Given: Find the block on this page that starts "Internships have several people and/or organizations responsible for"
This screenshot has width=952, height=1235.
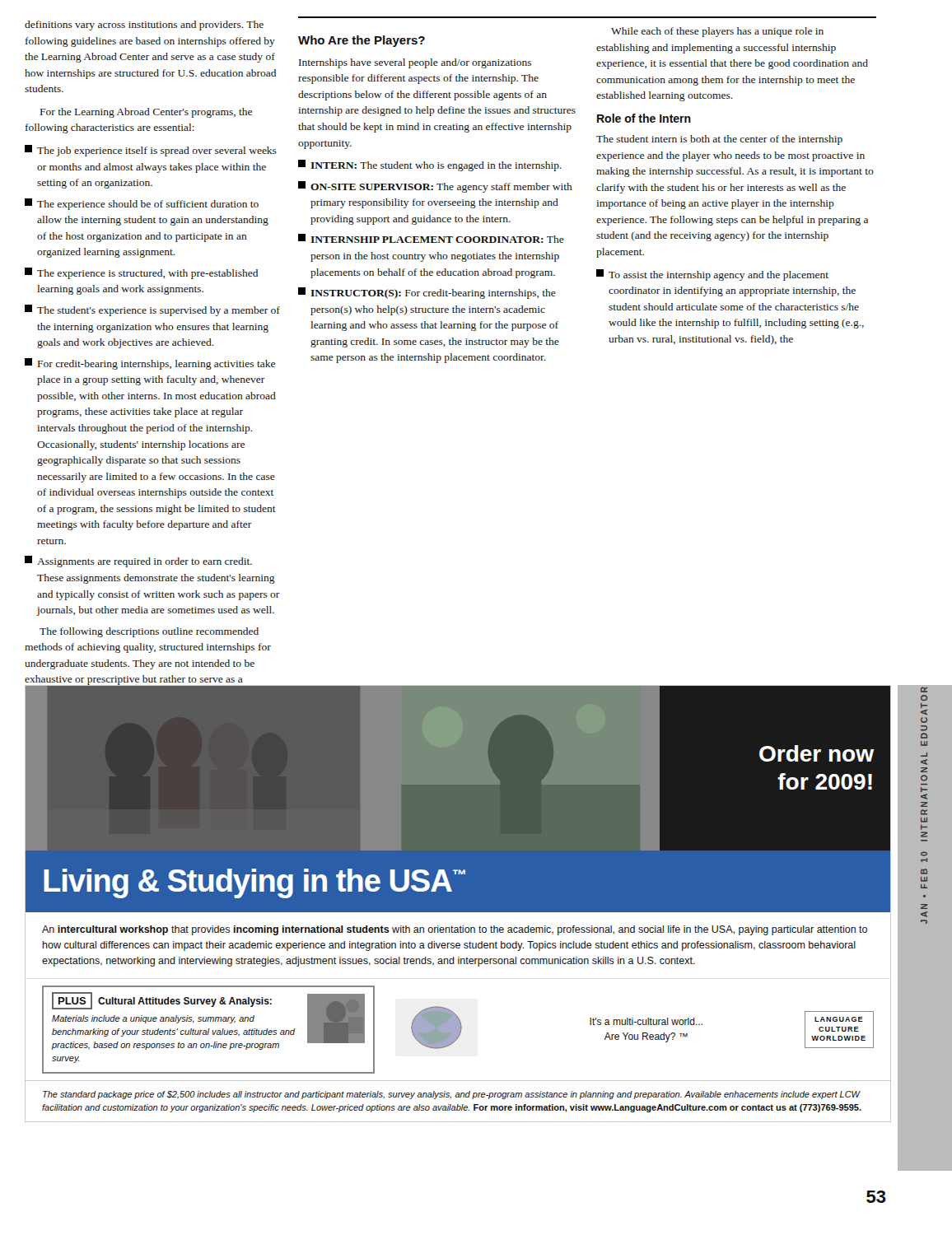Looking at the screenshot, I should [x=438, y=102].
